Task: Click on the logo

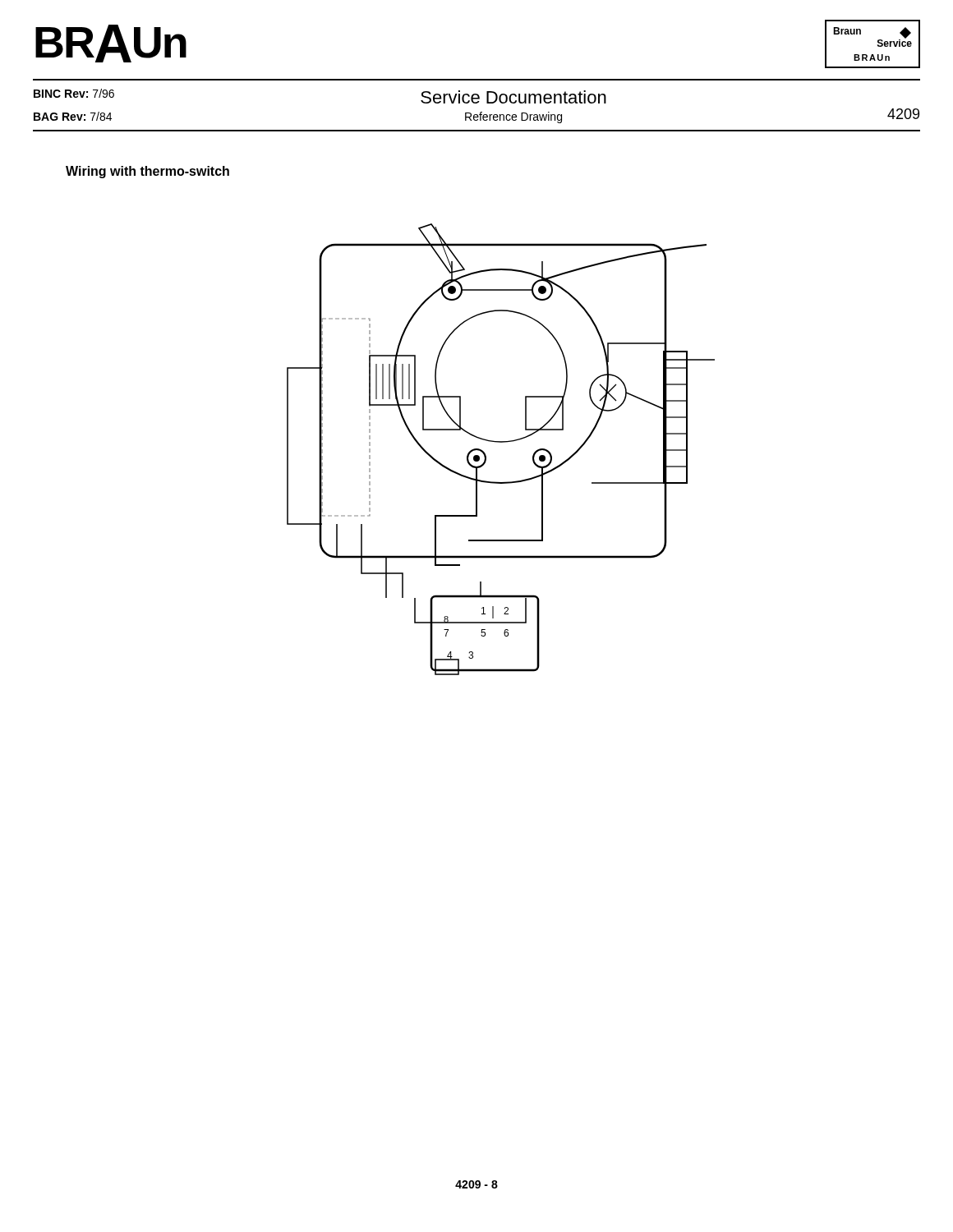Action: [872, 44]
